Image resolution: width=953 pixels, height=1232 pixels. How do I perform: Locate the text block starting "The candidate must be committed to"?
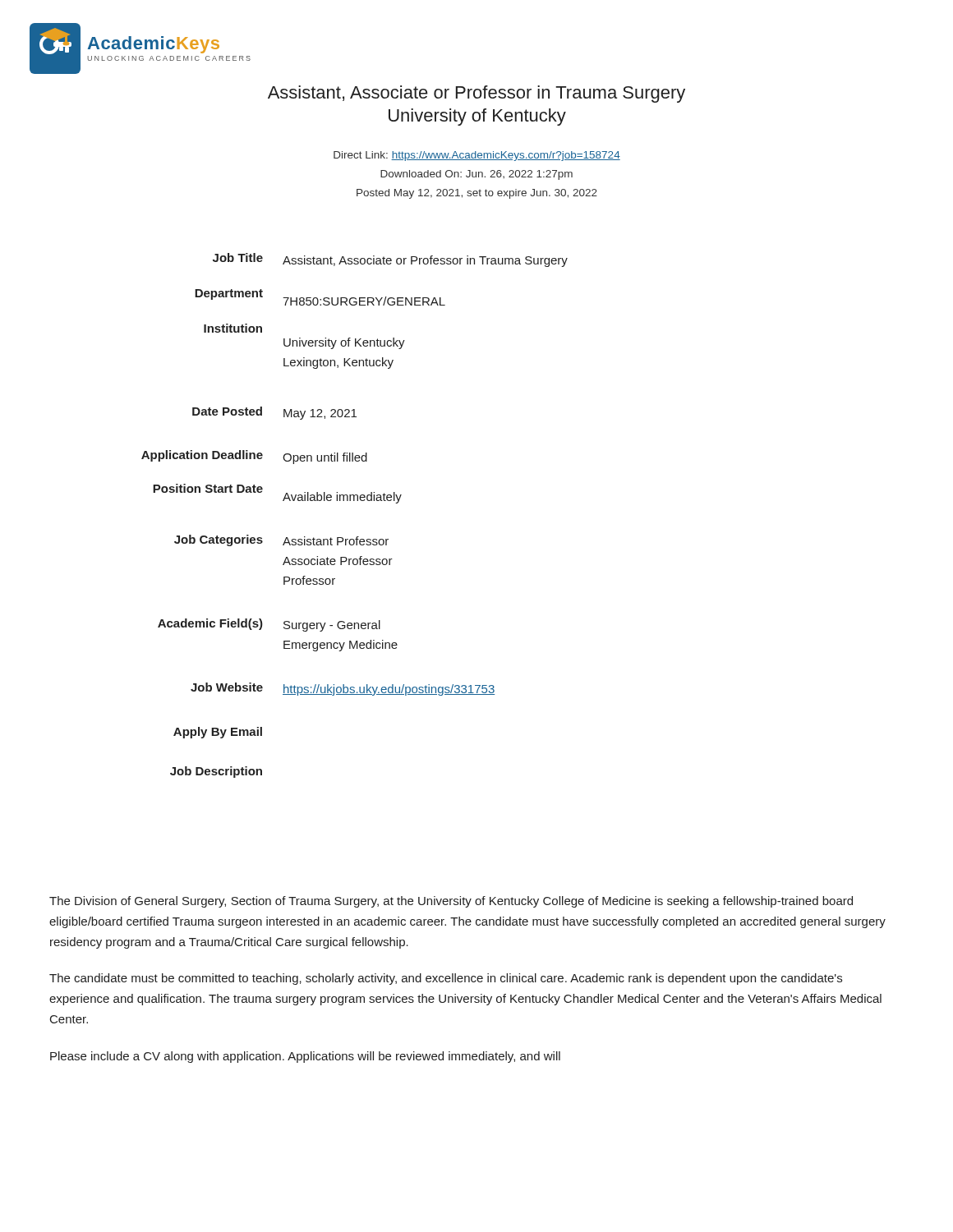(466, 998)
